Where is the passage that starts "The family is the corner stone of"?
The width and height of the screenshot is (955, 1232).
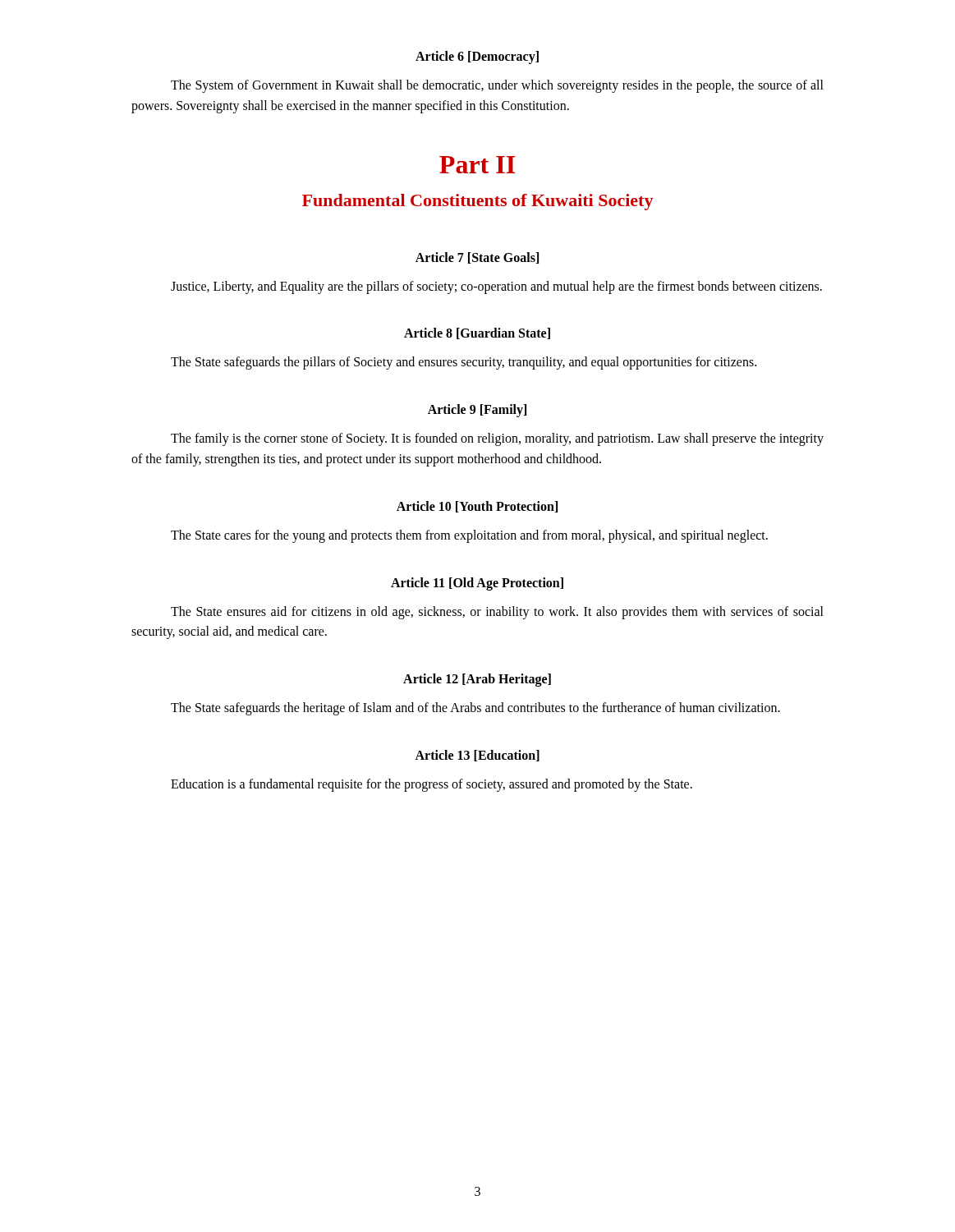tap(478, 449)
